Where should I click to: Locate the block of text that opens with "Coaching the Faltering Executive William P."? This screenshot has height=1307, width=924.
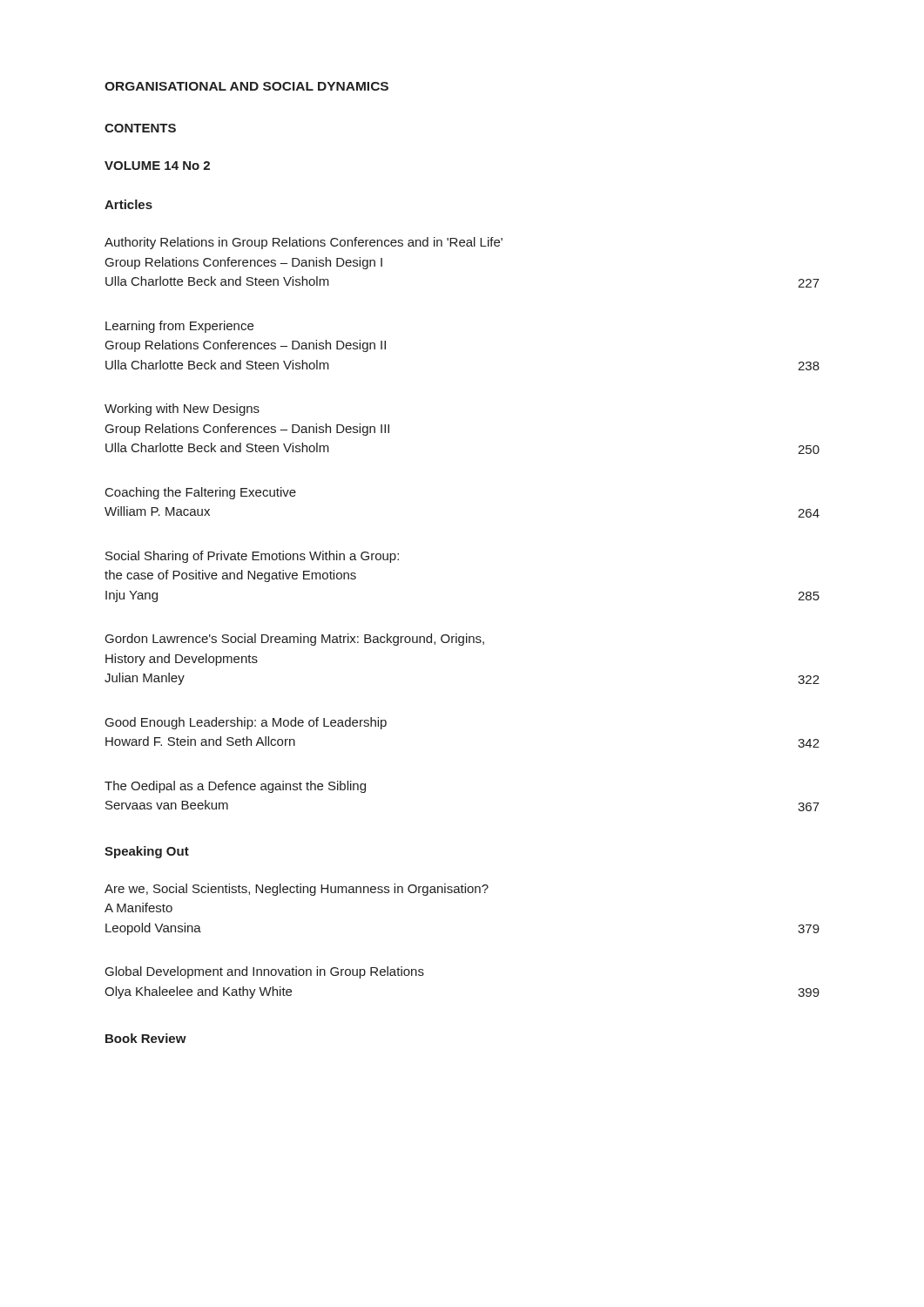pyautogui.click(x=201, y=493)
